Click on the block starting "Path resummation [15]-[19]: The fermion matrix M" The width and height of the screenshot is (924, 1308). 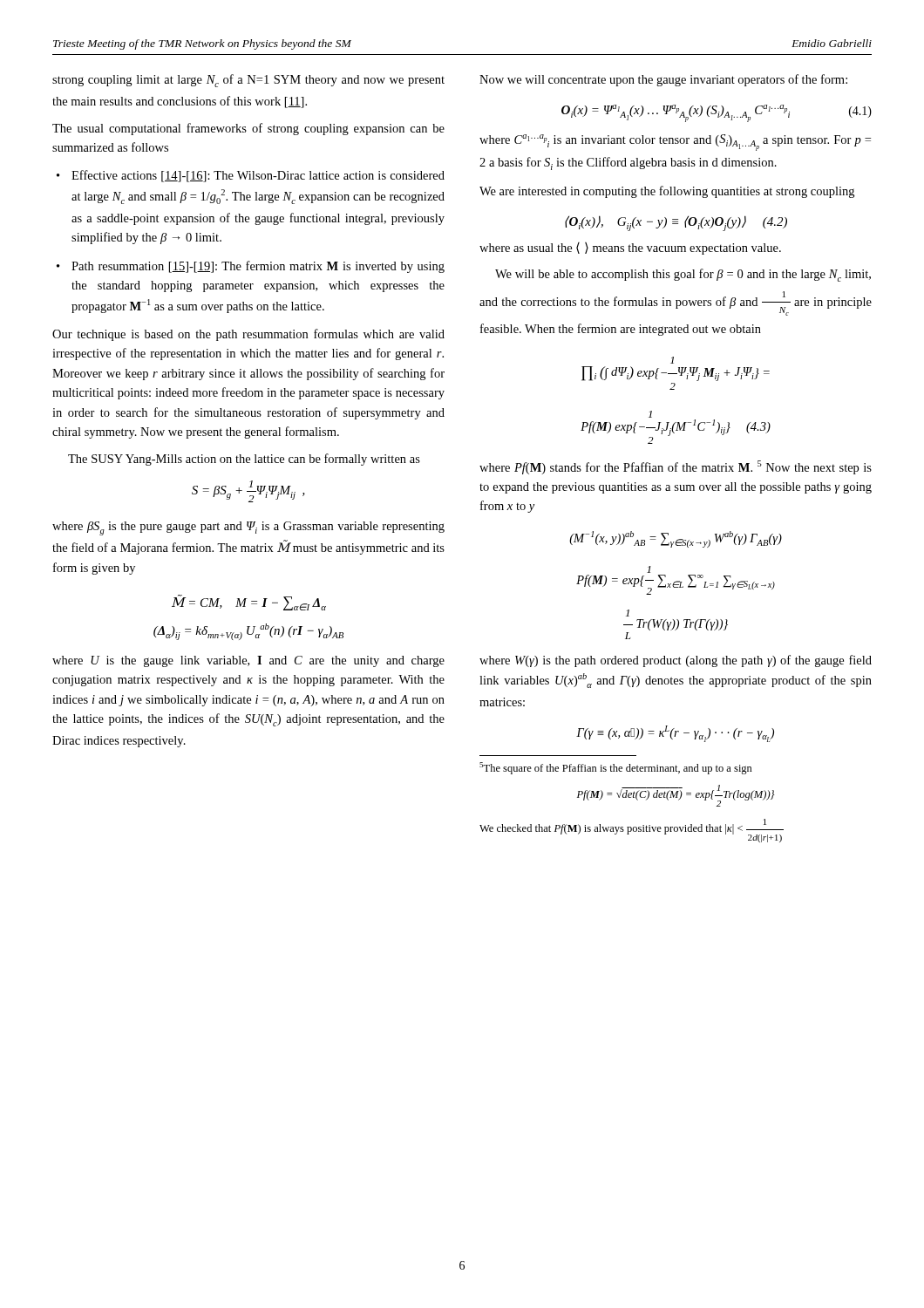[258, 286]
